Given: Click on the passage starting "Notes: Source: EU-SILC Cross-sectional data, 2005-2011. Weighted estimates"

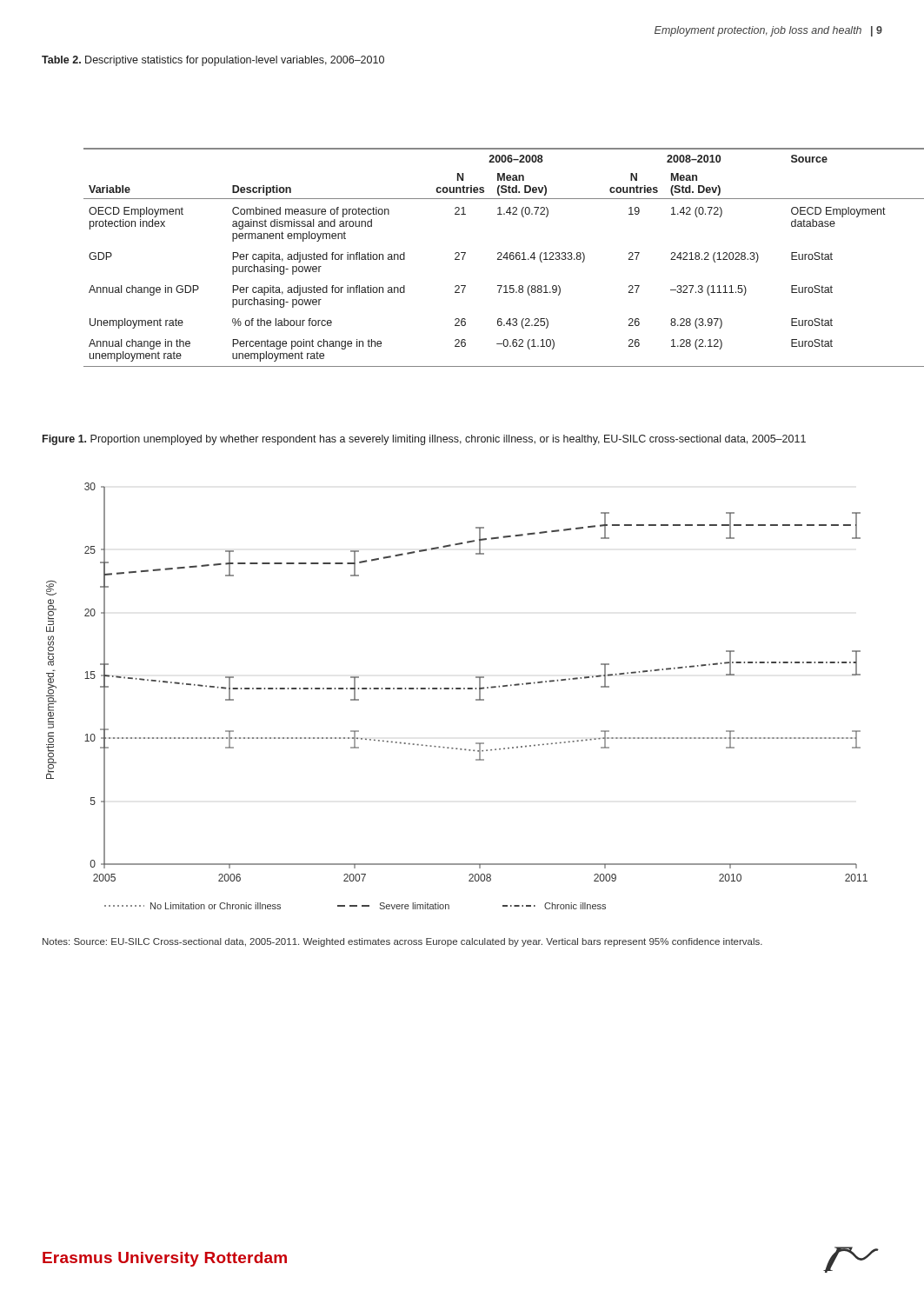Looking at the screenshot, I should pos(402,941).
